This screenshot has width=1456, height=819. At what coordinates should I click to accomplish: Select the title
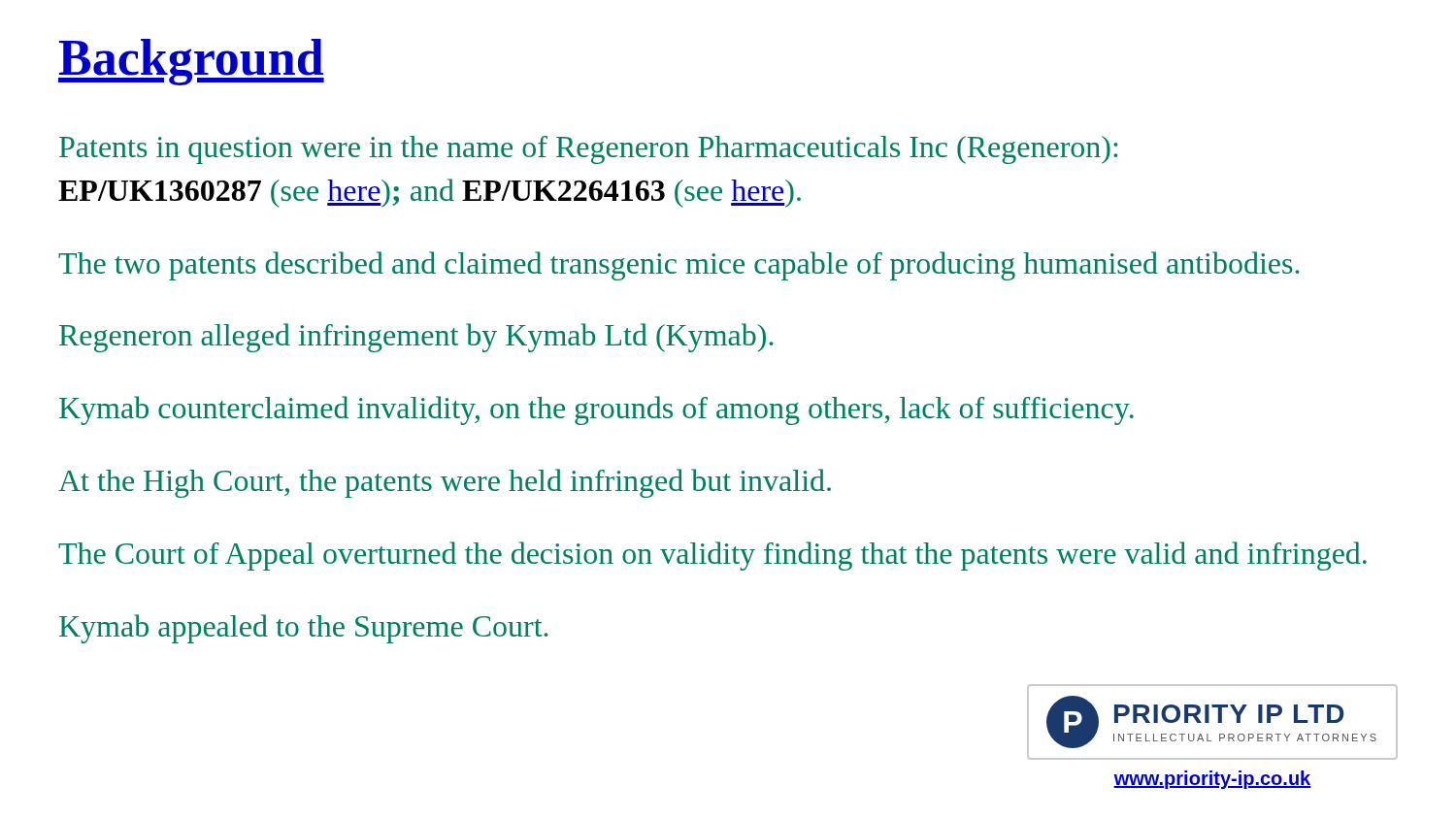pos(191,58)
